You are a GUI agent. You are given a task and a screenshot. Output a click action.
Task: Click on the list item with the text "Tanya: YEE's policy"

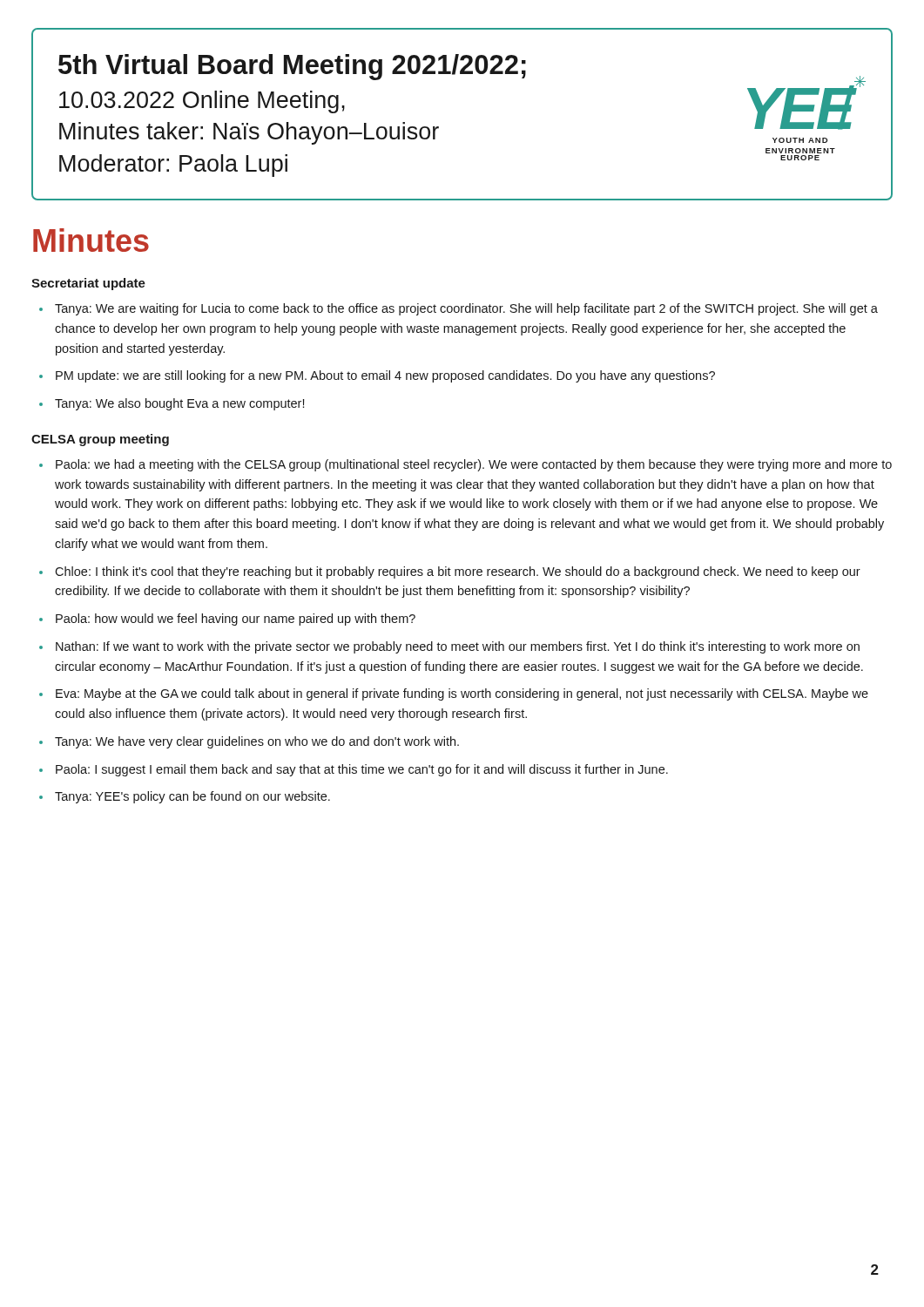tap(193, 797)
